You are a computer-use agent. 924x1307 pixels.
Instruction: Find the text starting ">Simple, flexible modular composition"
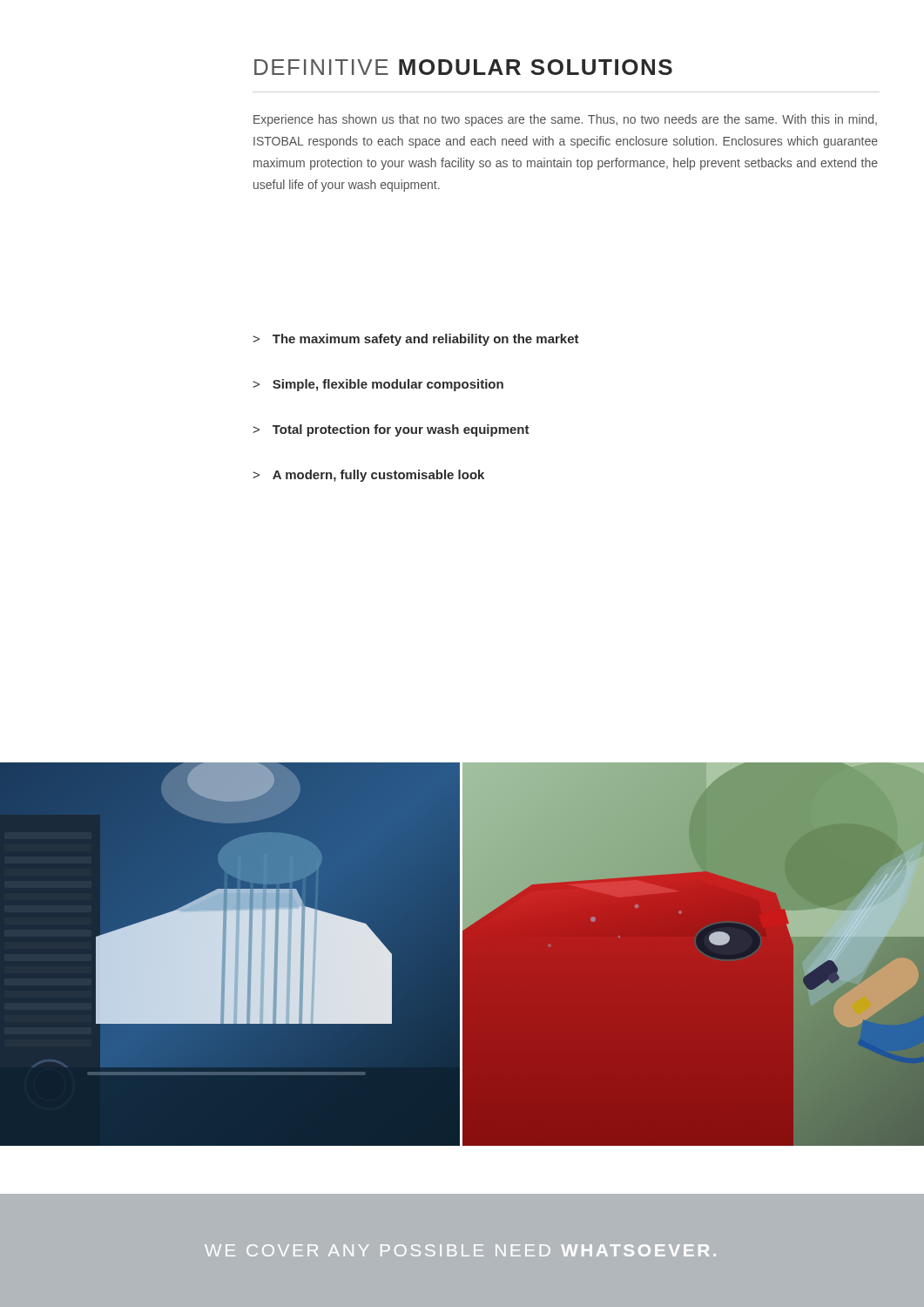[378, 384]
